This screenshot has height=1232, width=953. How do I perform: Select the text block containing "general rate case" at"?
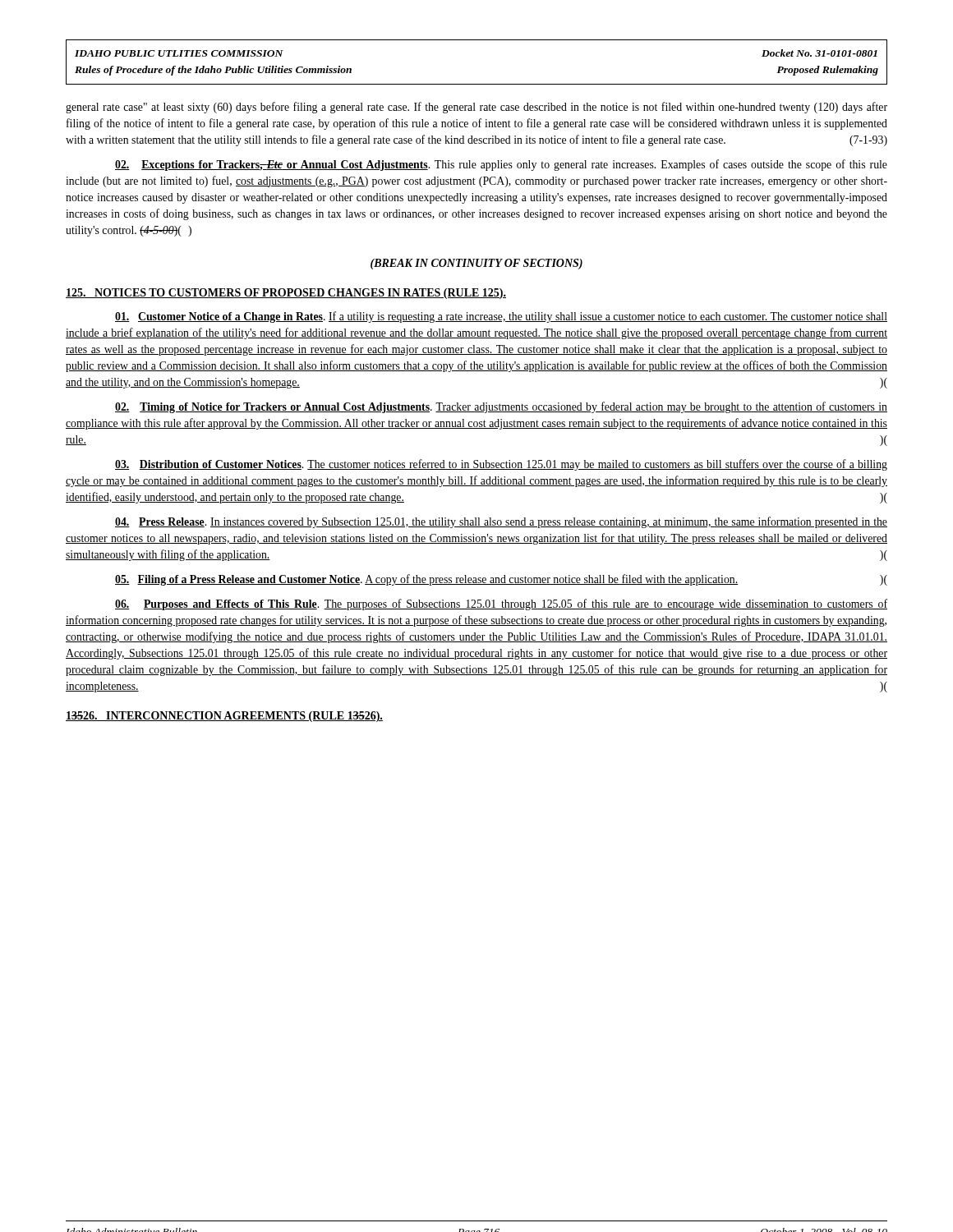tap(476, 124)
